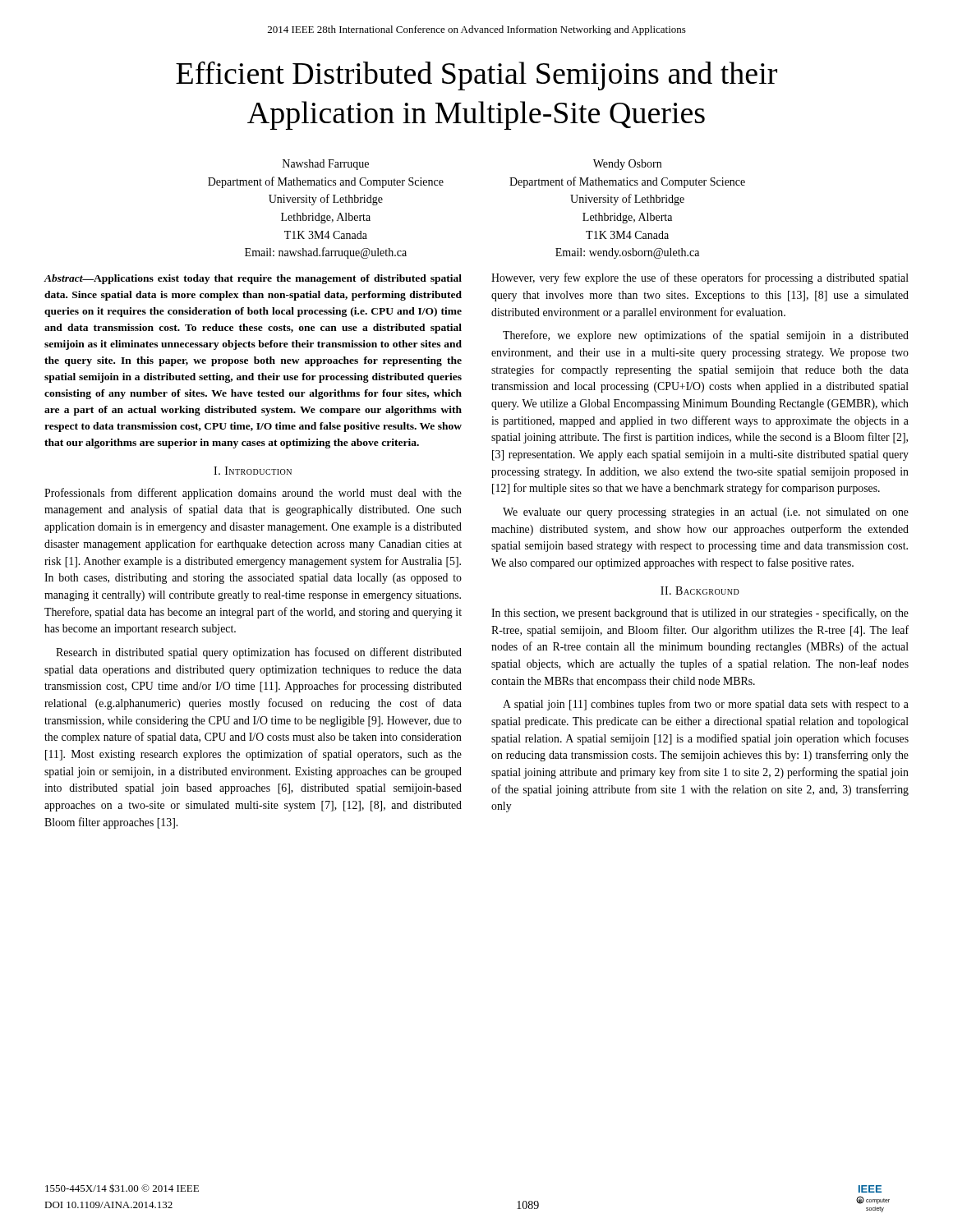This screenshot has width=953, height=1232.
Task: Click on the text block containing "Professionals from different application domains around the"
Action: coord(253,658)
